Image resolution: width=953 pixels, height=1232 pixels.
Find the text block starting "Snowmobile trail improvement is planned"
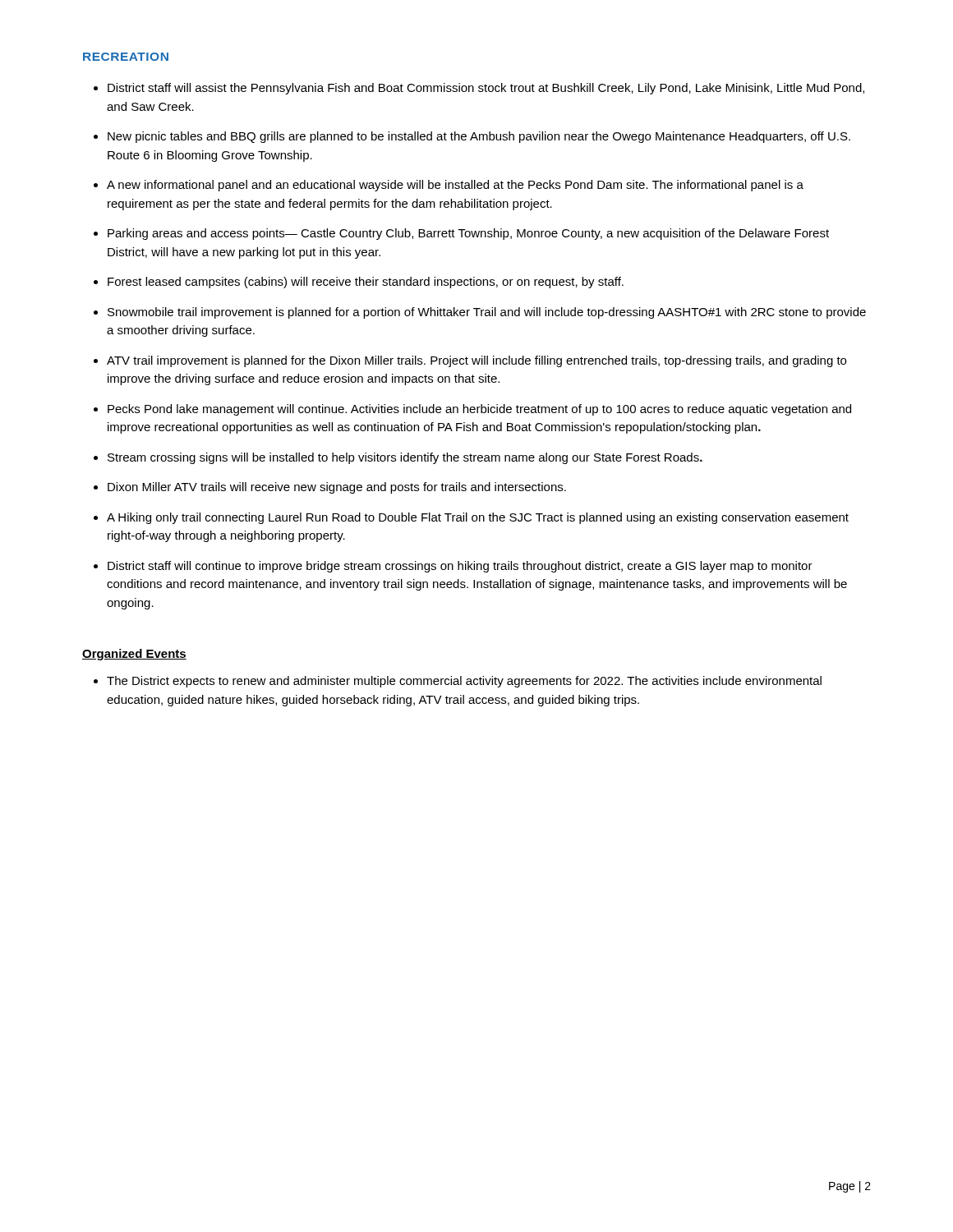[x=487, y=321]
